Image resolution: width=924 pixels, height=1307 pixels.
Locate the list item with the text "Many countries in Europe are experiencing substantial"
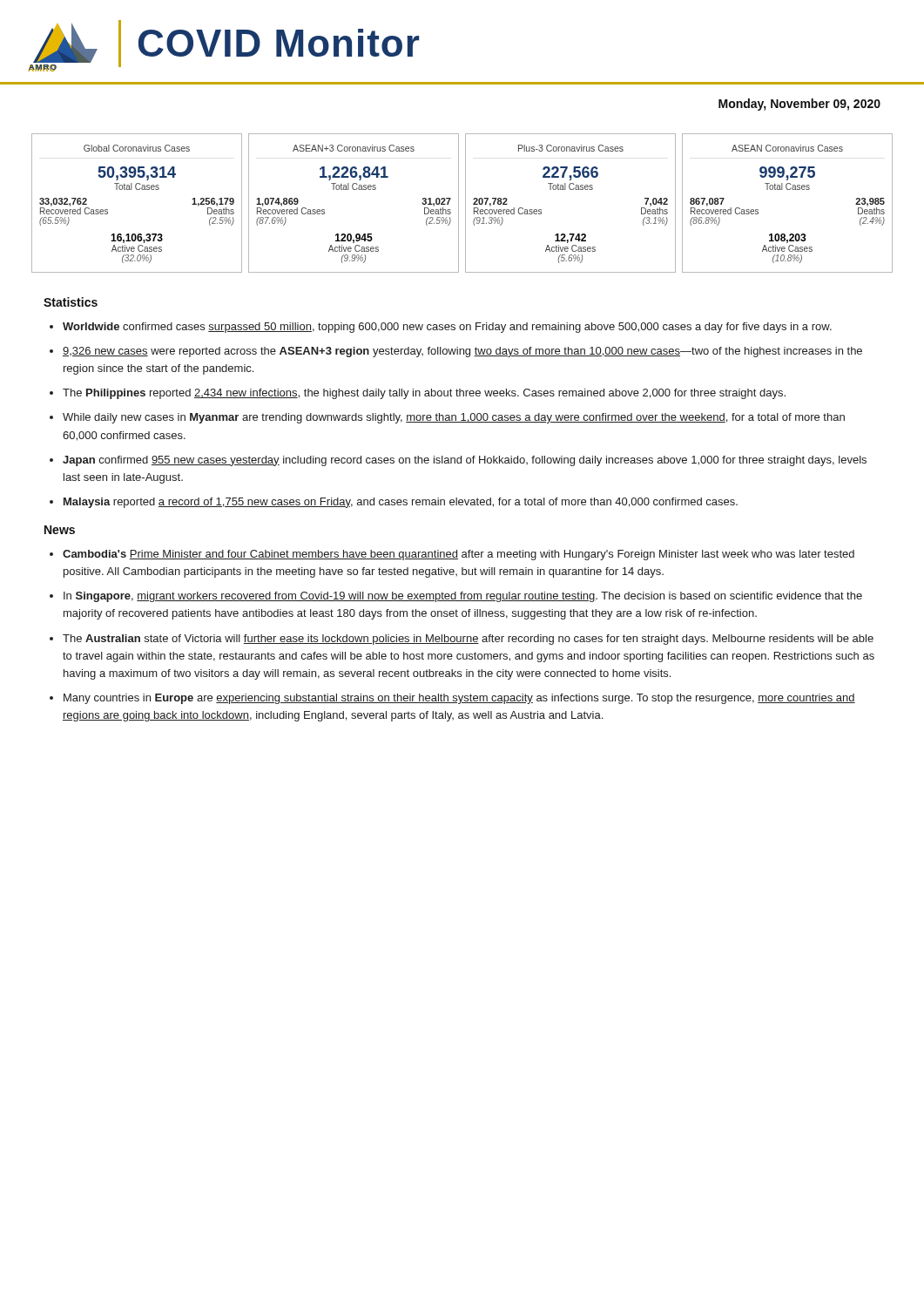tap(459, 706)
